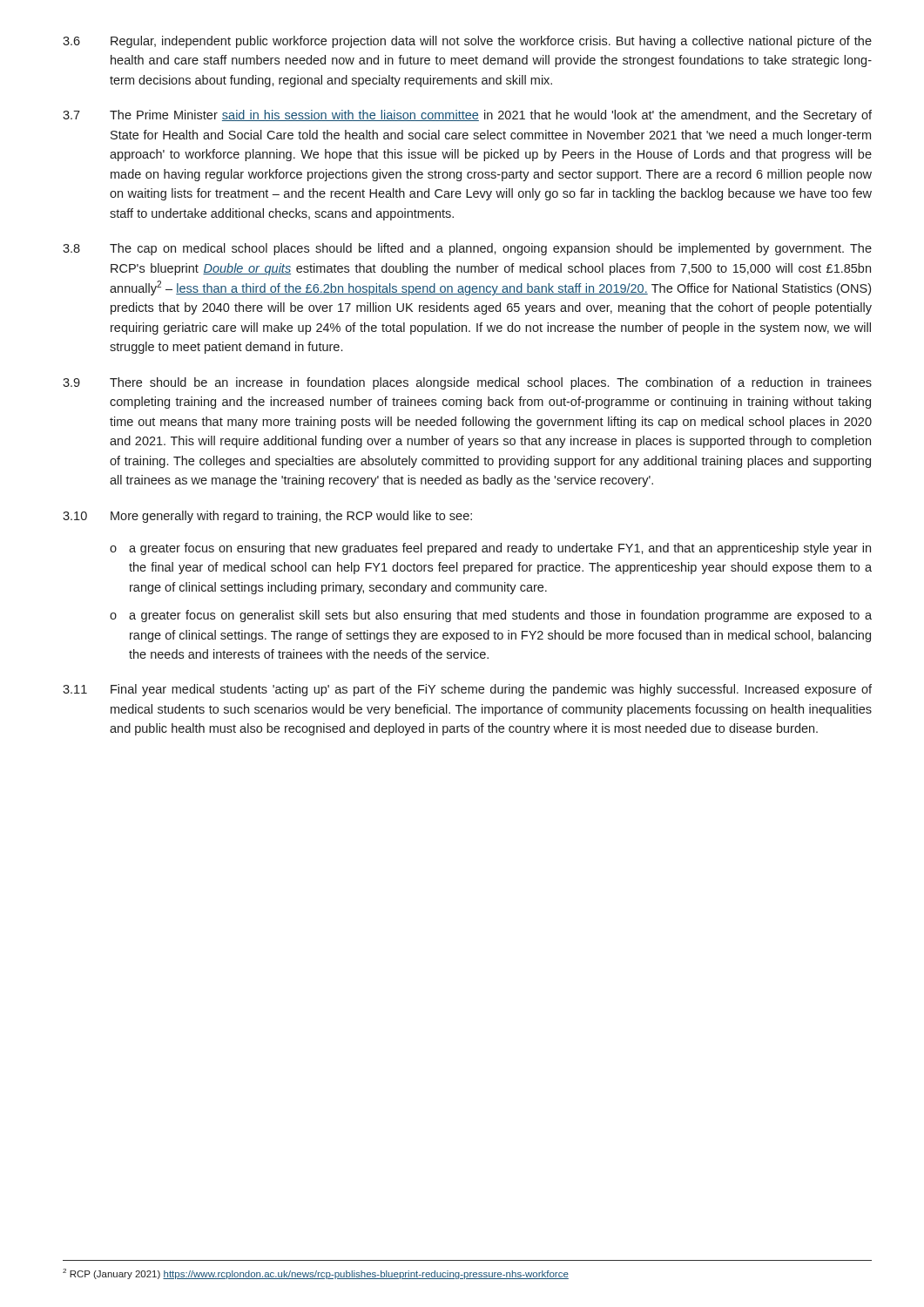Find the list item that reads "3.10 More generally with regard to training,"
This screenshot has width=924, height=1307.
(467, 585)
